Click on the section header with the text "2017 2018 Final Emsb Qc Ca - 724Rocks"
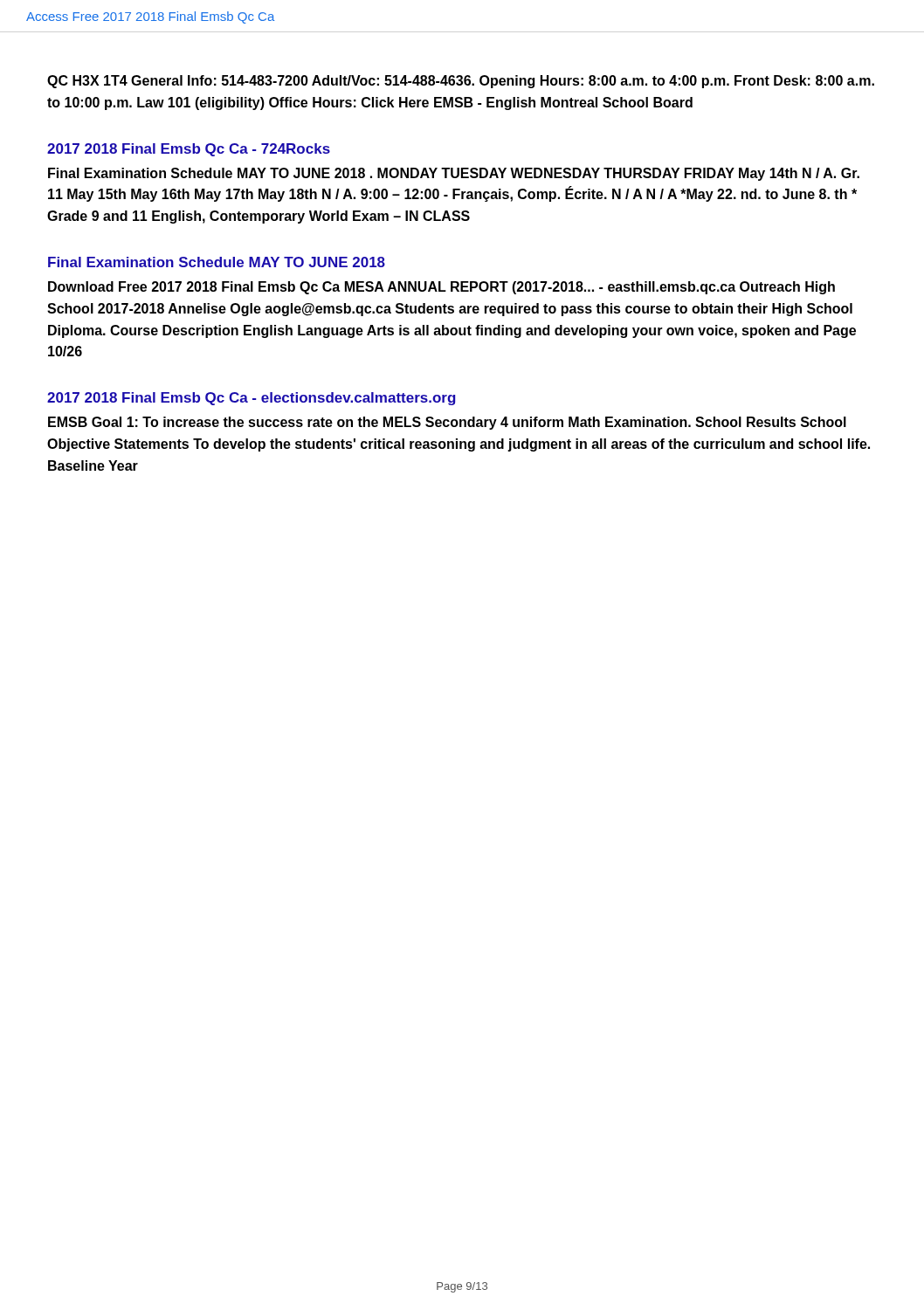 coord(462,184)
